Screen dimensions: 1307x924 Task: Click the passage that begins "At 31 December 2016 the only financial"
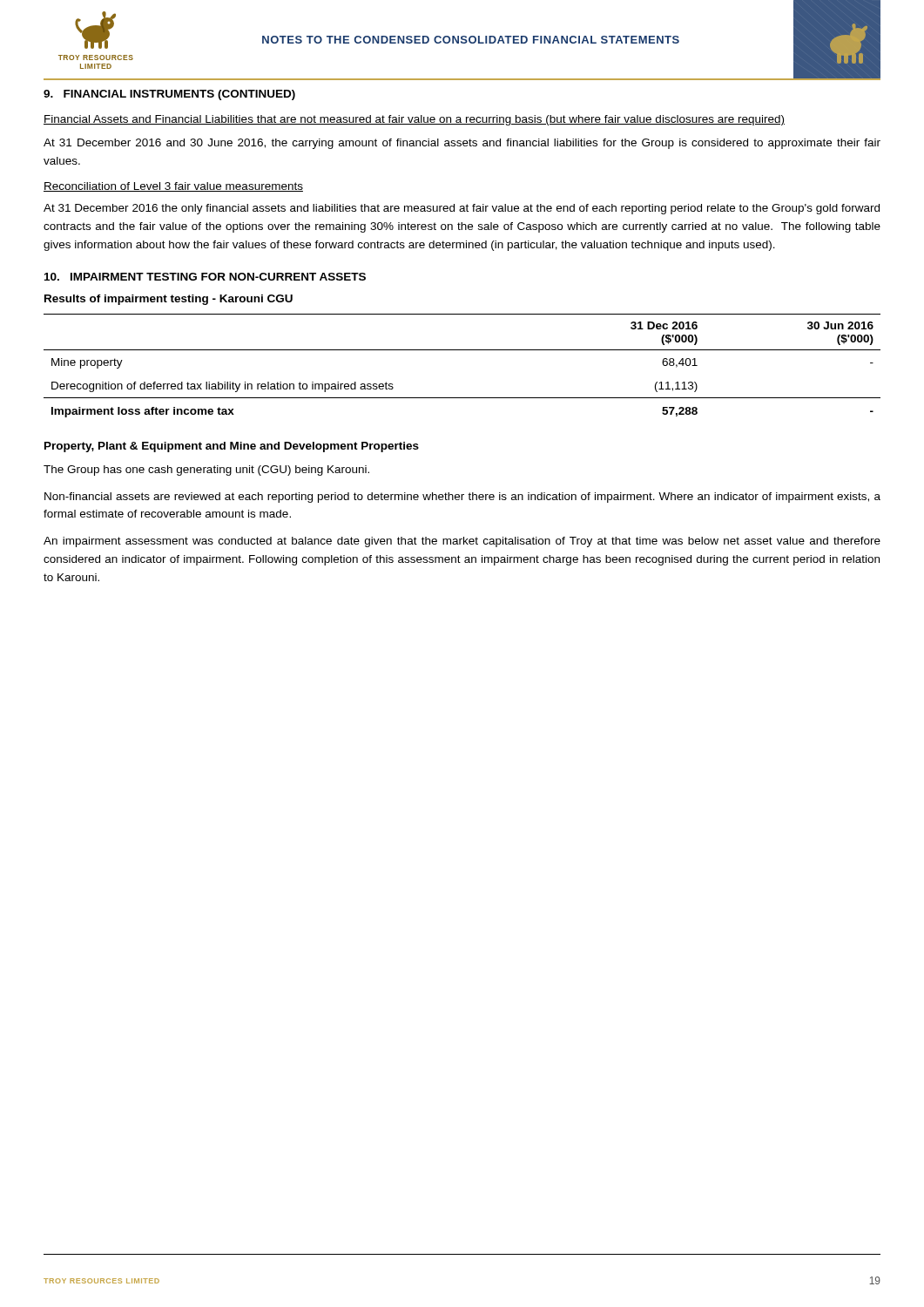pos(462,226)
